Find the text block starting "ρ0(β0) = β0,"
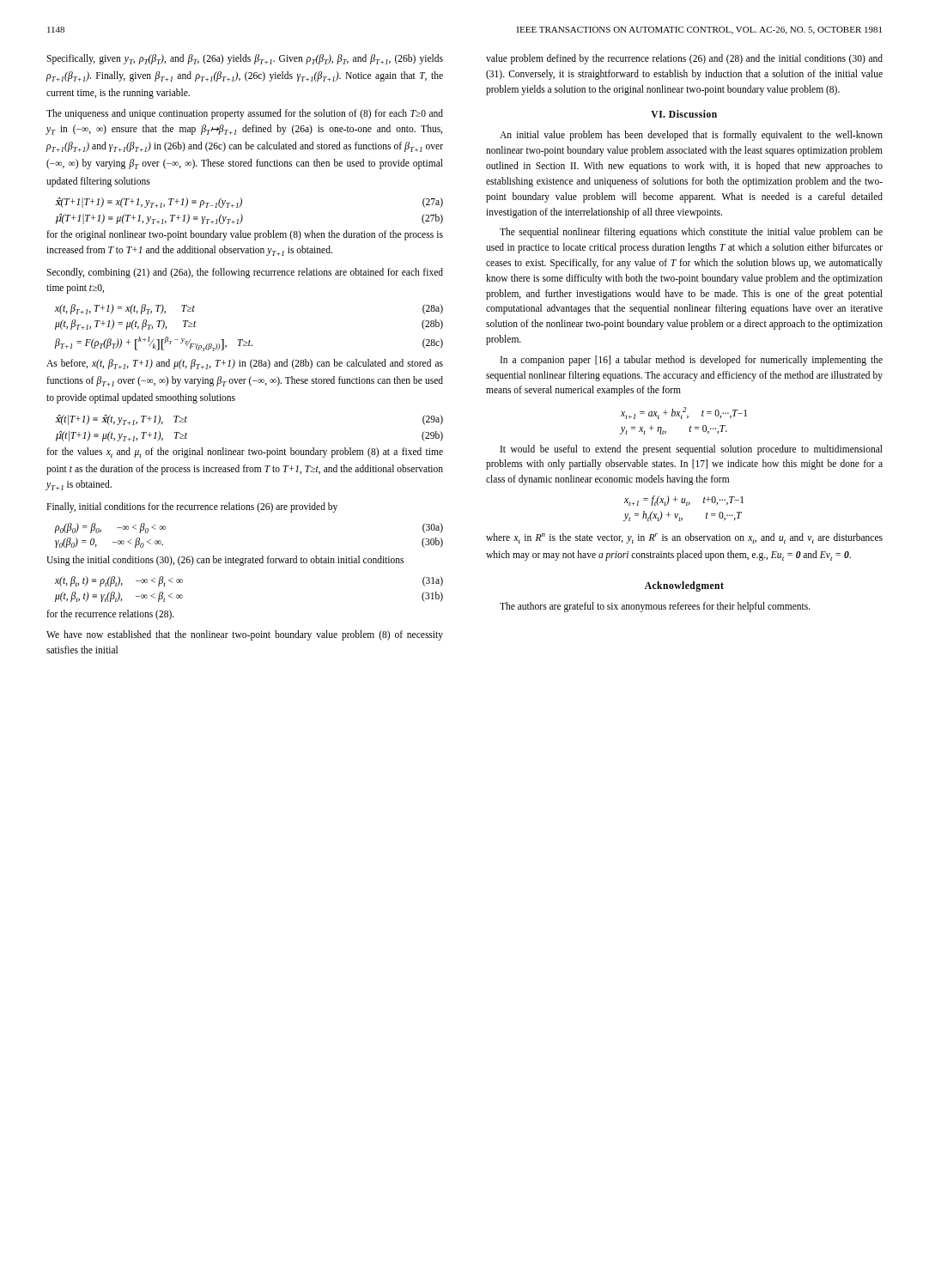 (70, 528)
